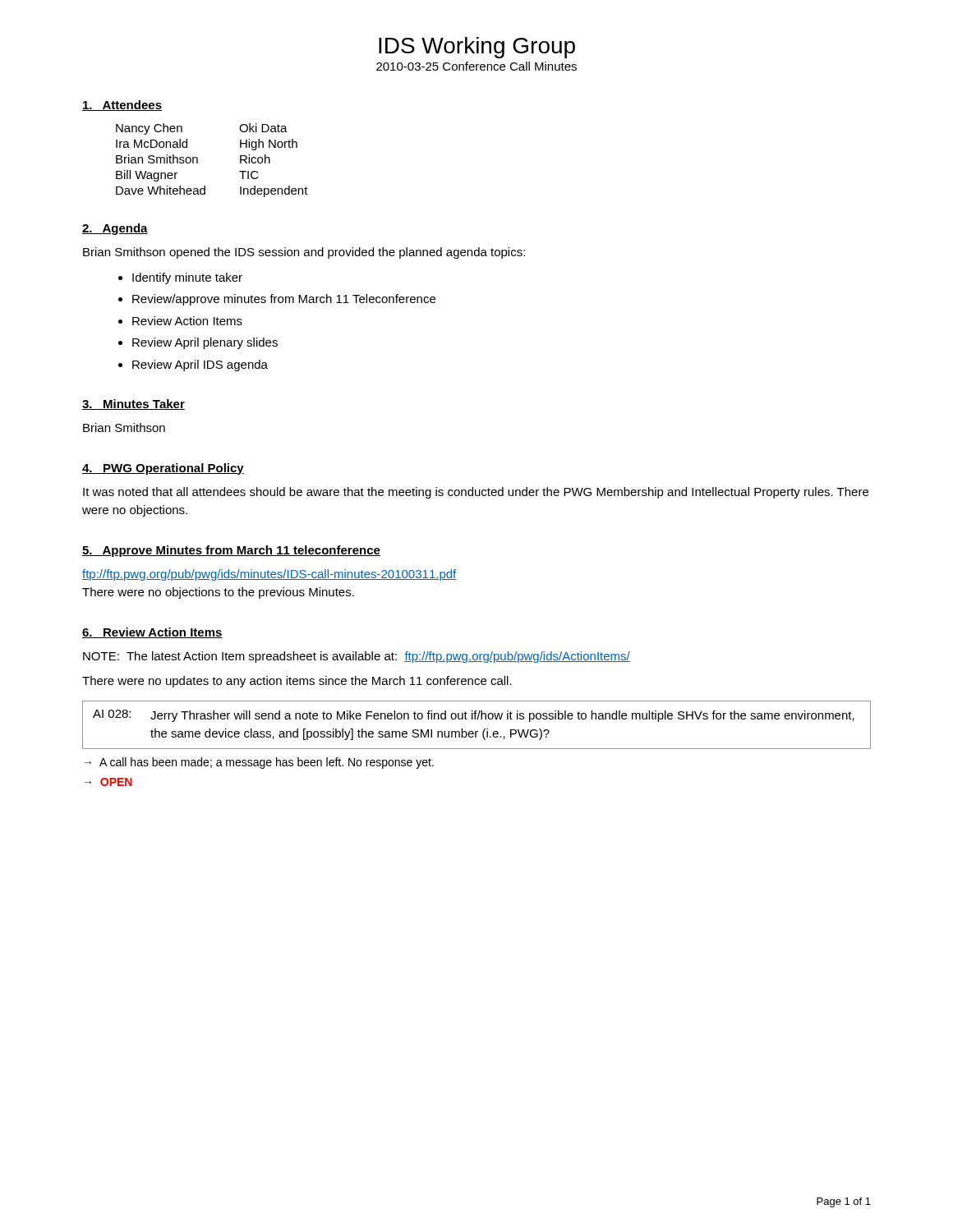Point to the block beginning "It was noted that"
Screen dimensions: 1232x953
[x=476, y=500]
